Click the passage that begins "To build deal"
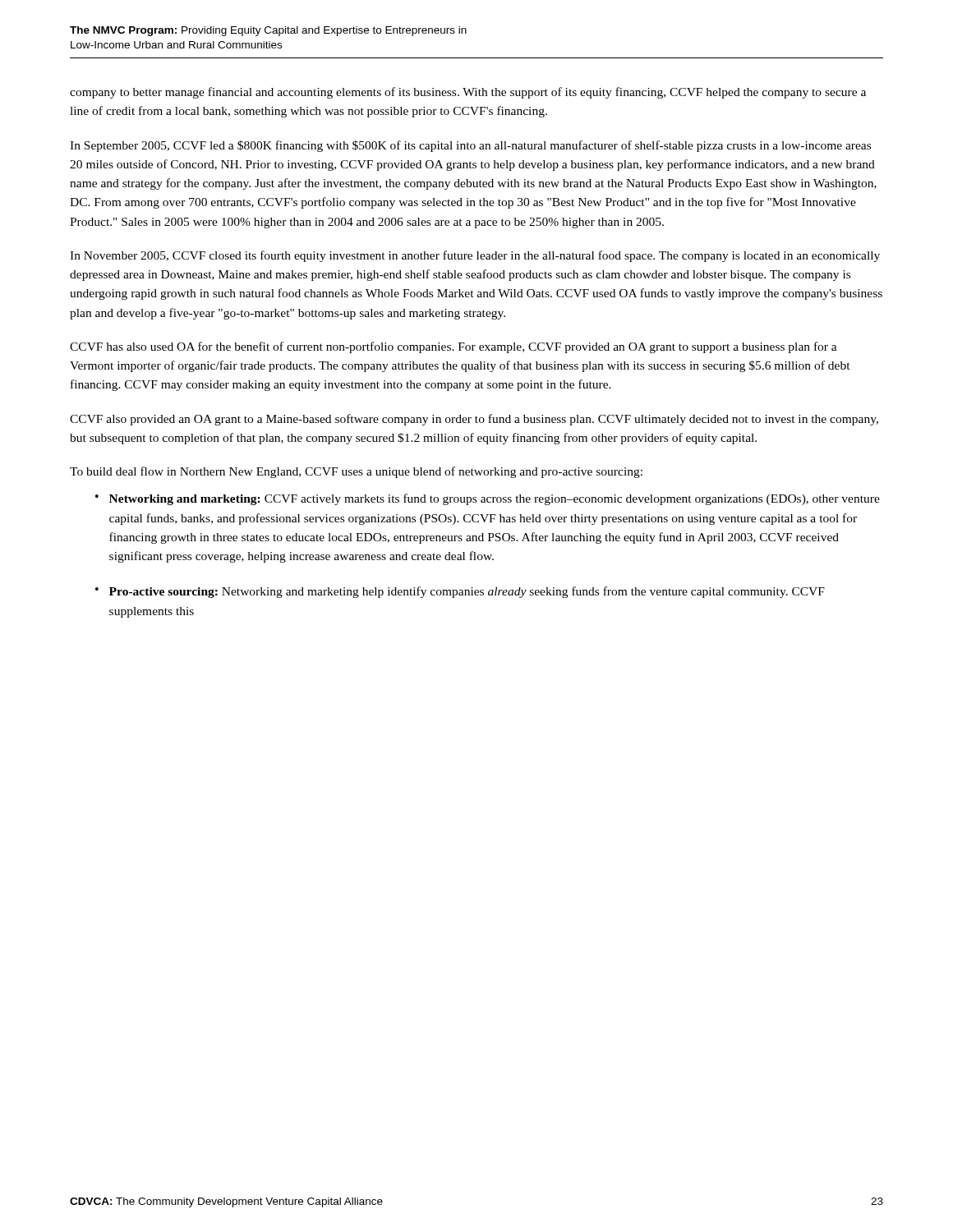Viewport: 953px width, 1232px height. click(357, 471)
